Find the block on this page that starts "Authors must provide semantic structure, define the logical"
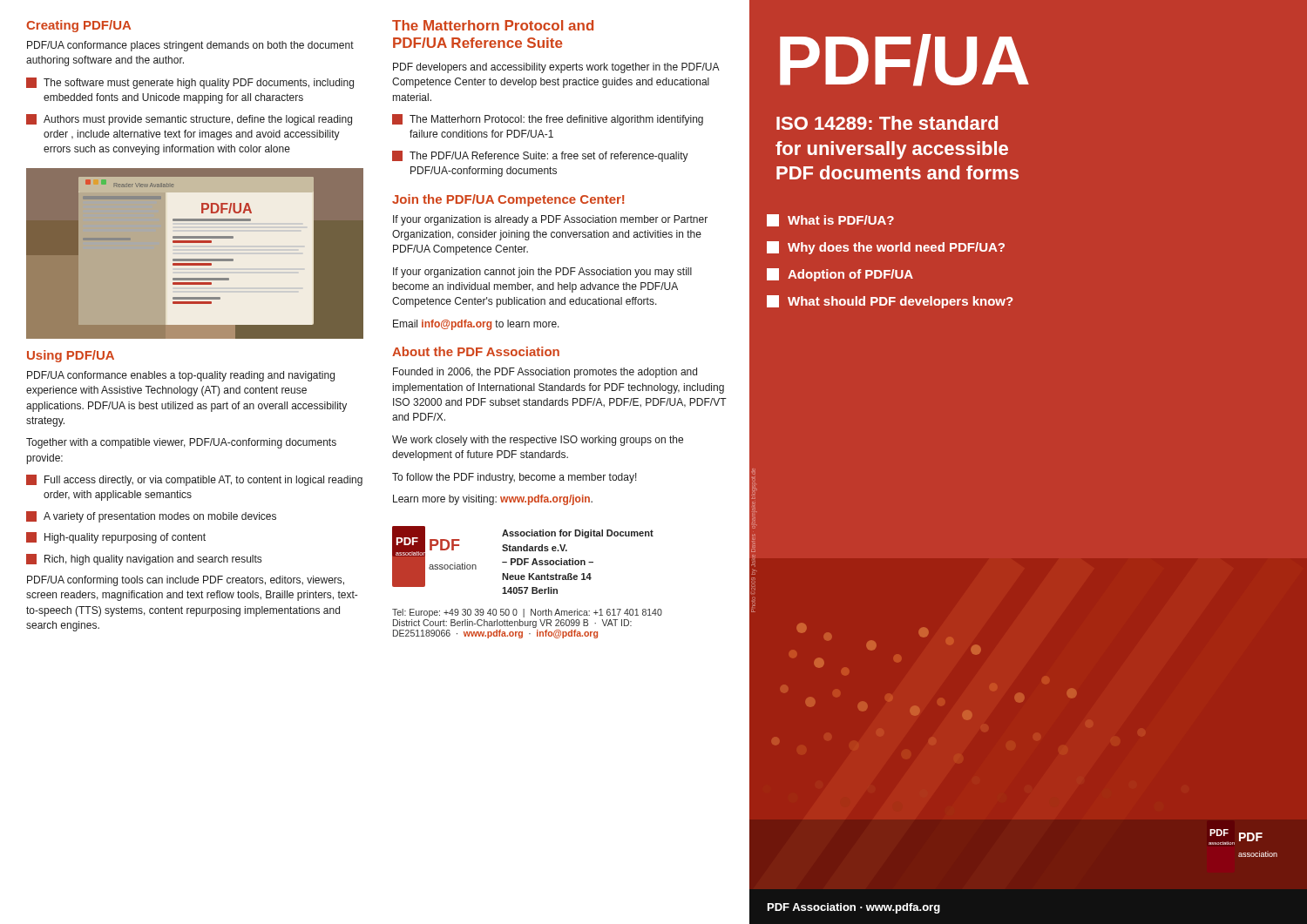 196,135
